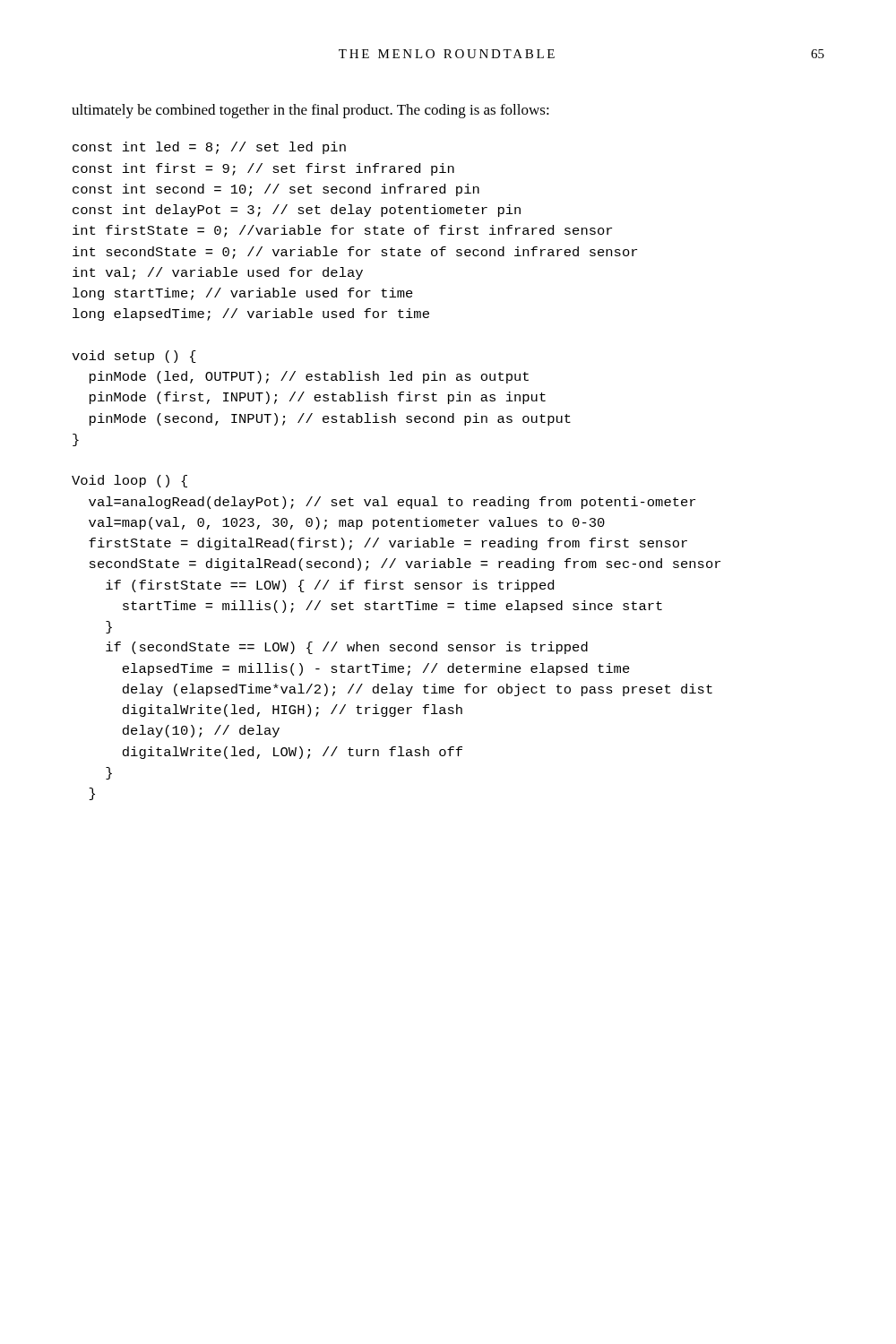
Task: Navigate to the region starting "ultimately be combined together"
Action: pos(311,110)
